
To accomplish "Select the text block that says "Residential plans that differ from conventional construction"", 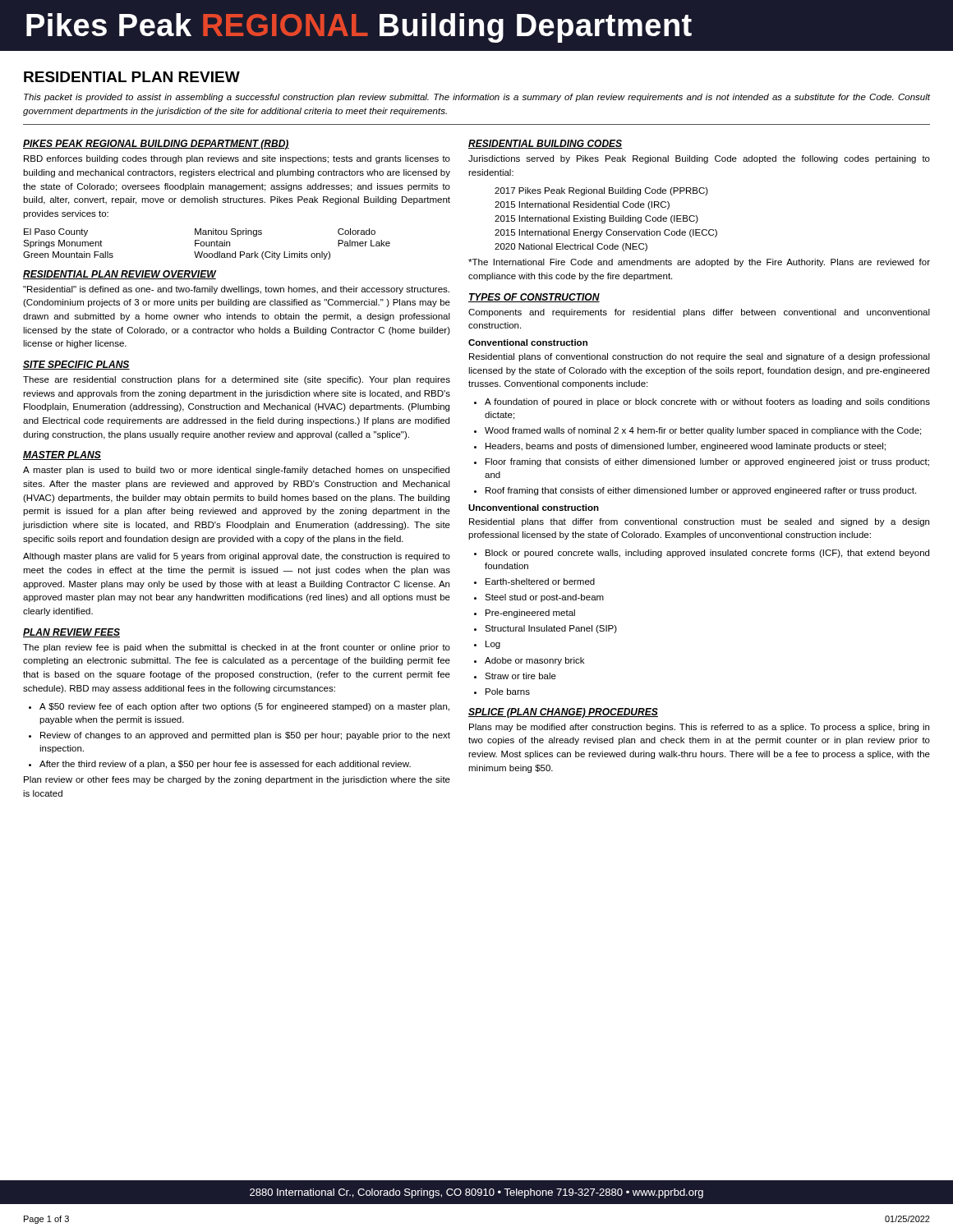I will pos(699,528).
